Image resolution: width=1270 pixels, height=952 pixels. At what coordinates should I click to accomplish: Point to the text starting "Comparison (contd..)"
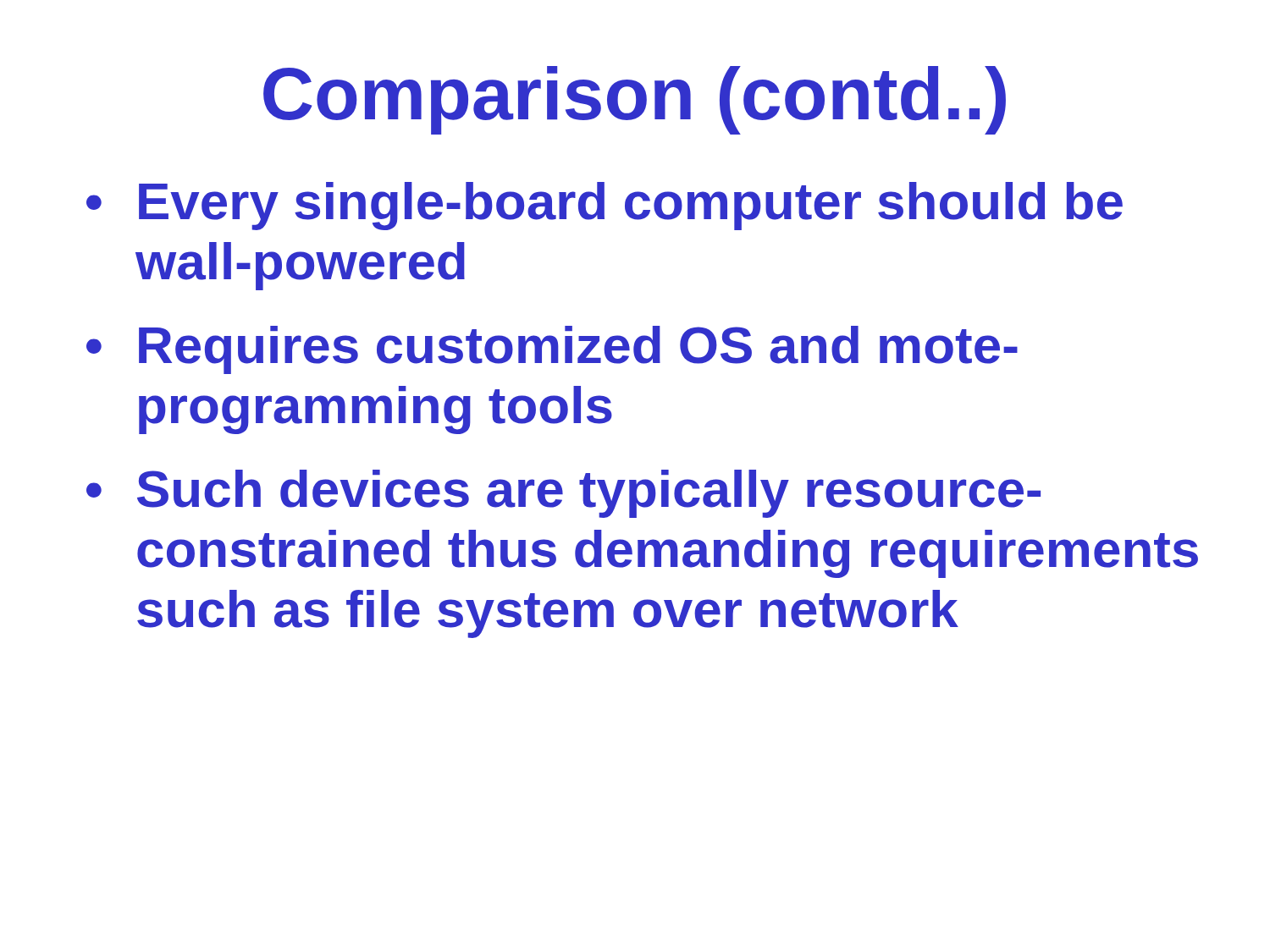[x=635, y=93]
